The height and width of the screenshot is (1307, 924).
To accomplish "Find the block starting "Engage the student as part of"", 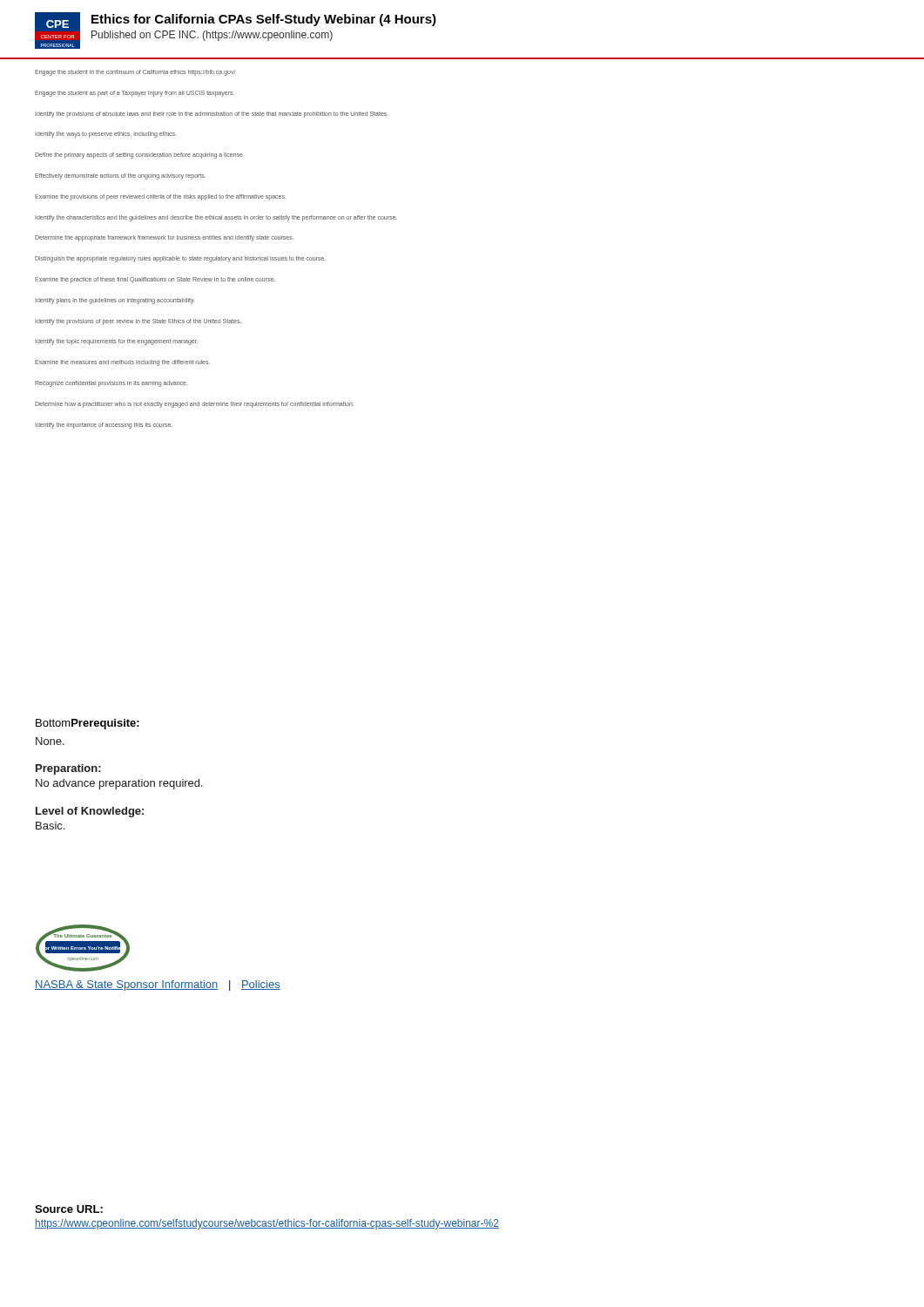I will pyautogui.click(x=135, y=93).
